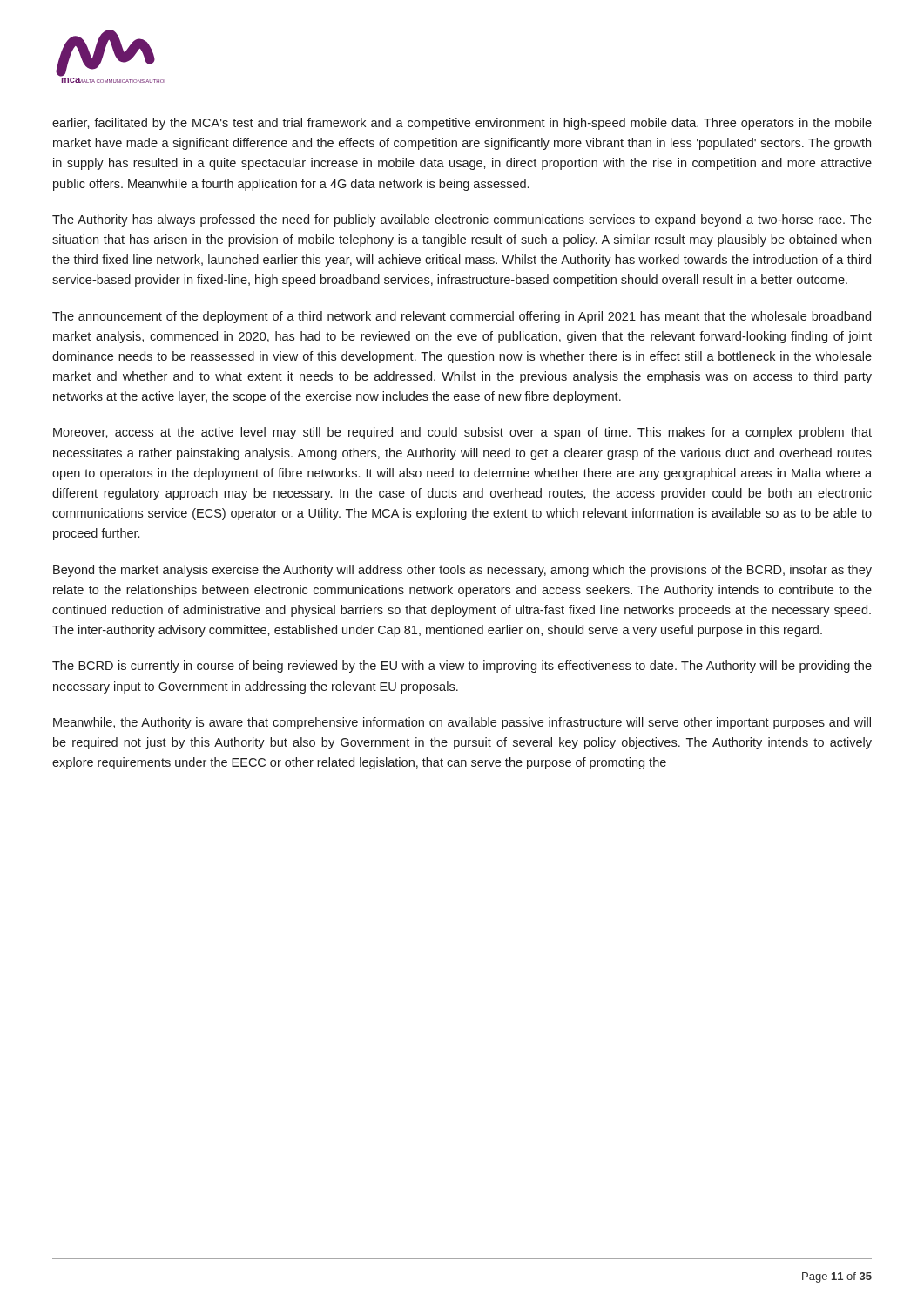Image resolution: width=924 pixels, height=1307 pixels.
Task: Point to the passage starting "Meanwhile, the Authority is aware"
Action: click(x=462, y=742)
